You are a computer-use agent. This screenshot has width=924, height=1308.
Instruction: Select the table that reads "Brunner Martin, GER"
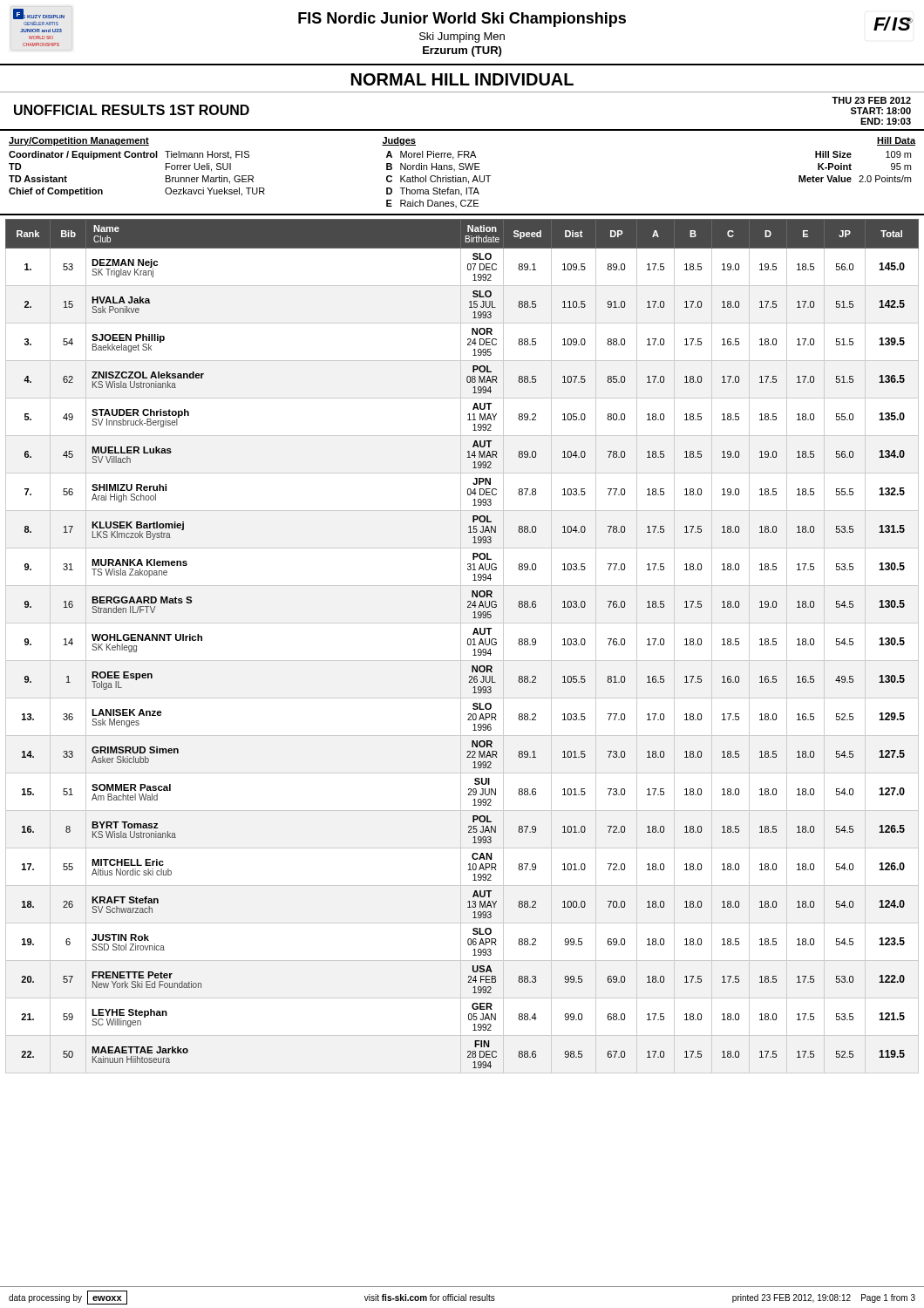tap(462, 173)
